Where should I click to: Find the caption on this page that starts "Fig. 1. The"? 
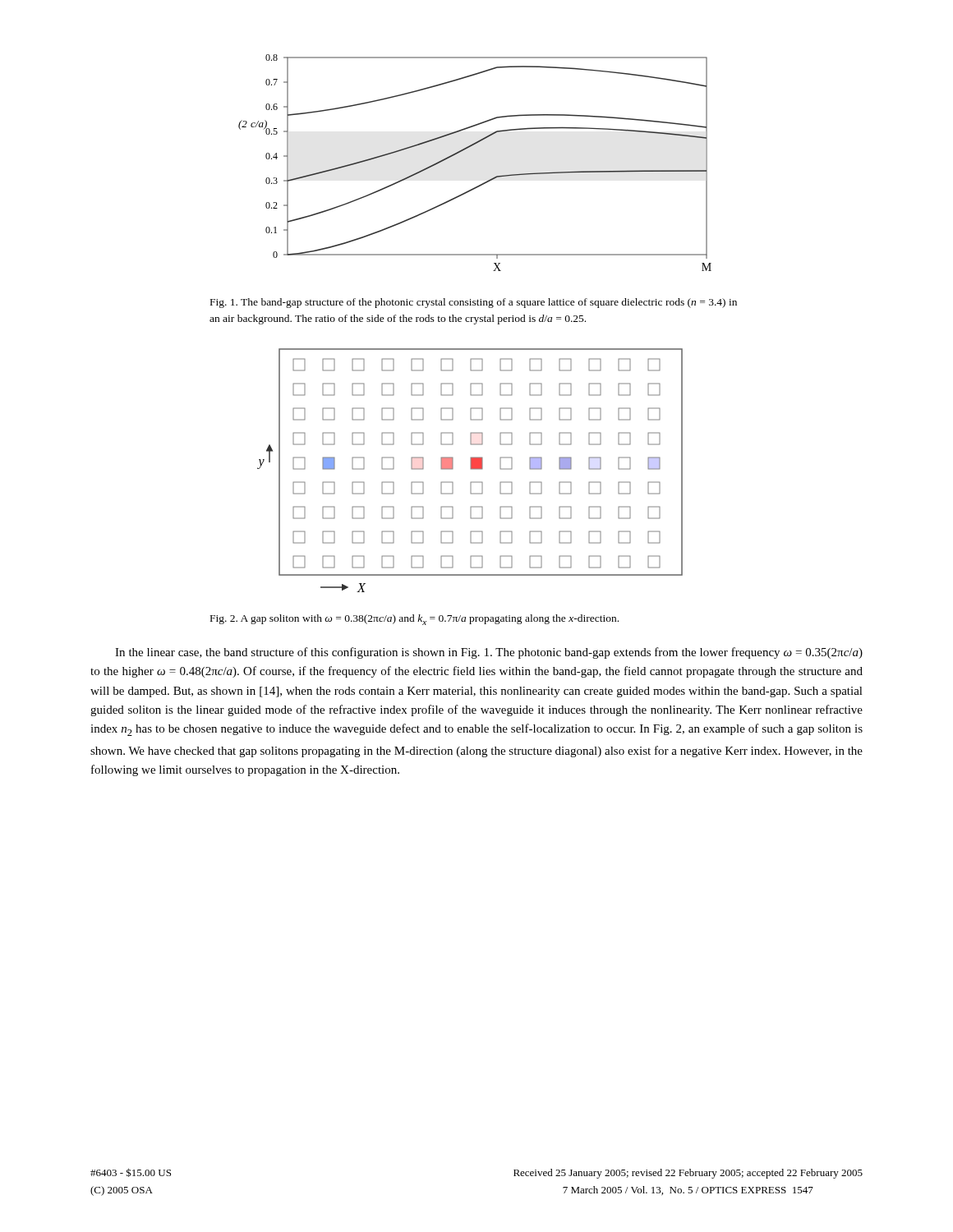click(473, 310)
